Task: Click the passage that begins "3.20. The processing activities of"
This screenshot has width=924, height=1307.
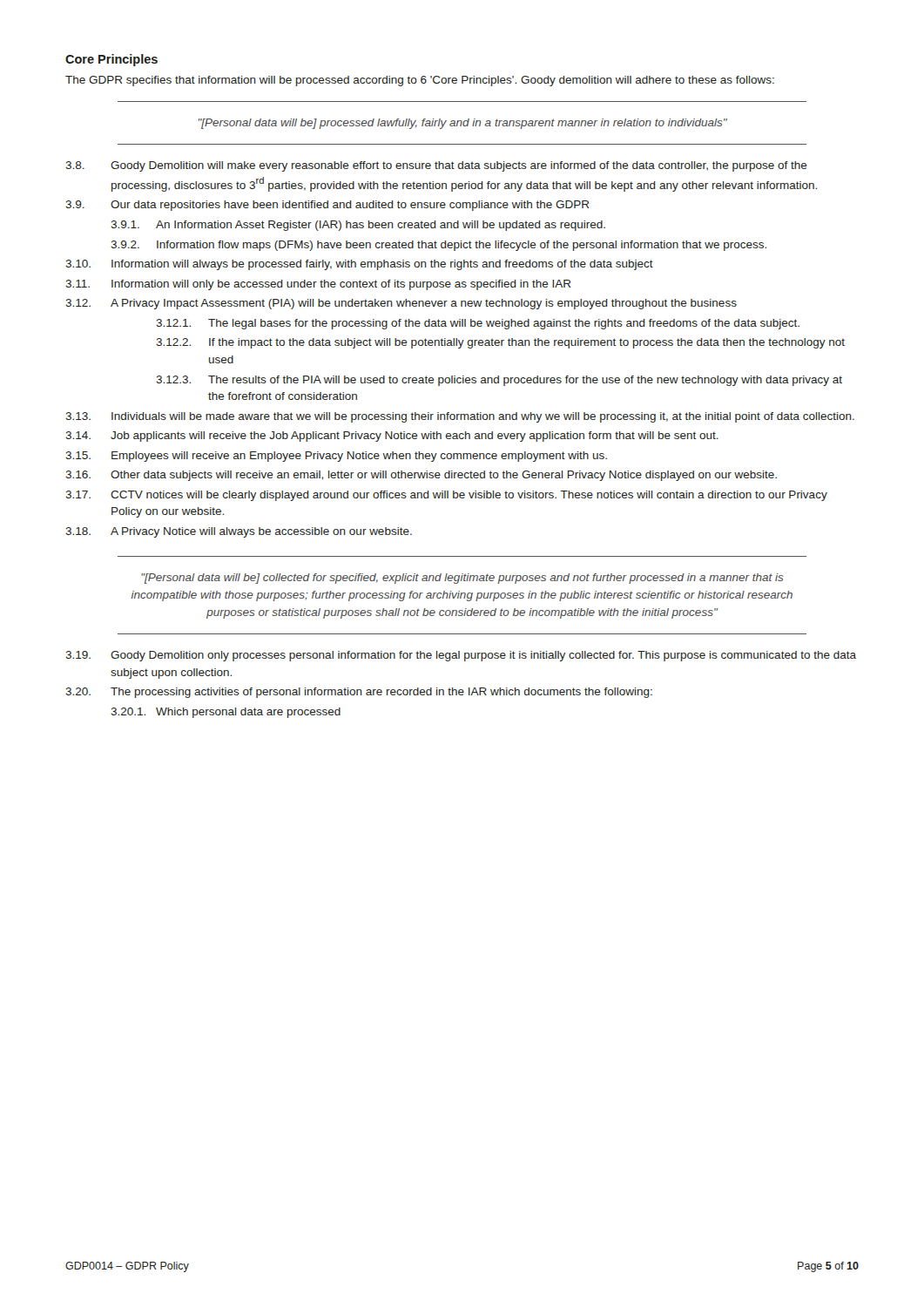Action: 462,692
